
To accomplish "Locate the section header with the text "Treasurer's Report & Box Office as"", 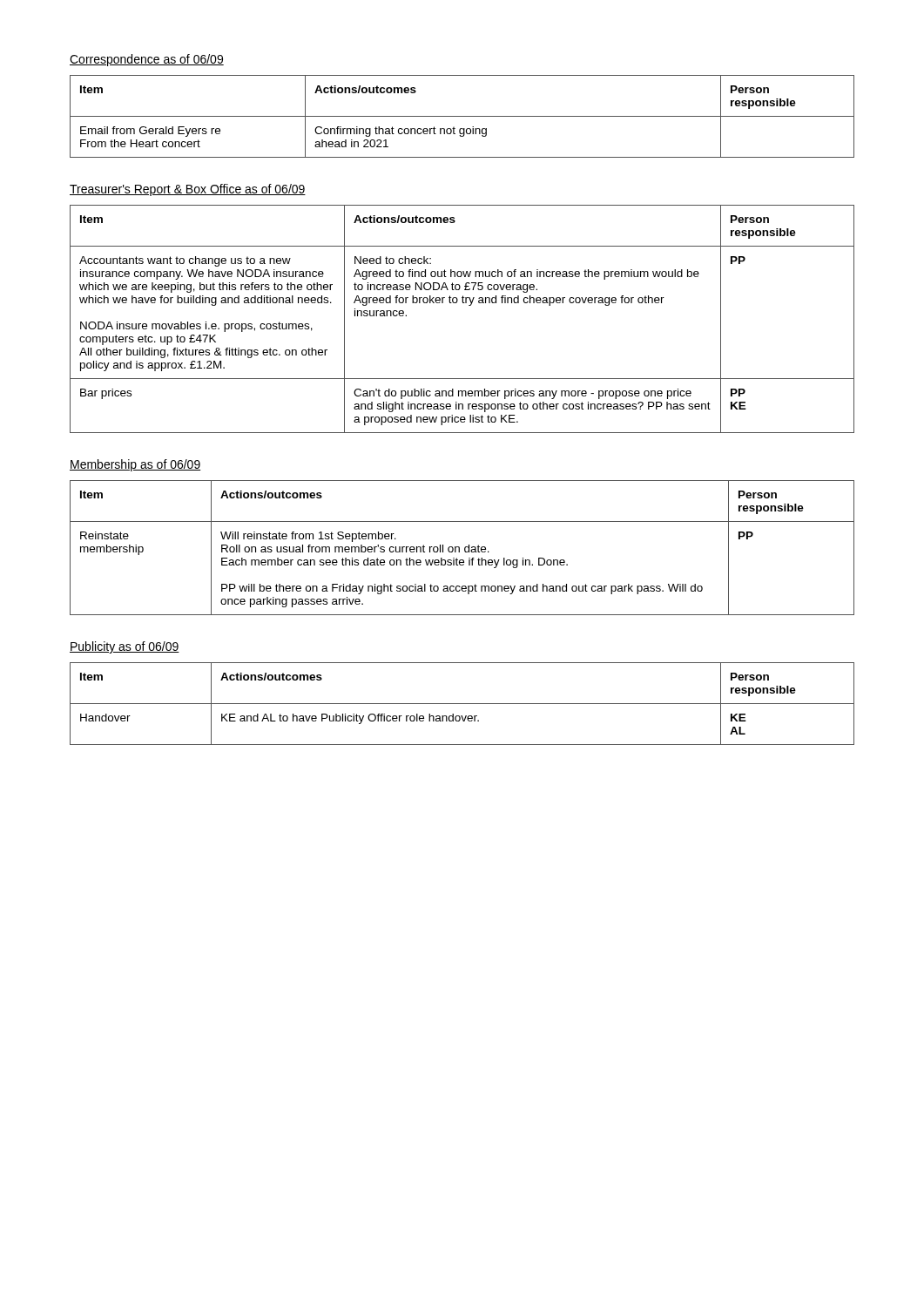I will coord(187,189).
